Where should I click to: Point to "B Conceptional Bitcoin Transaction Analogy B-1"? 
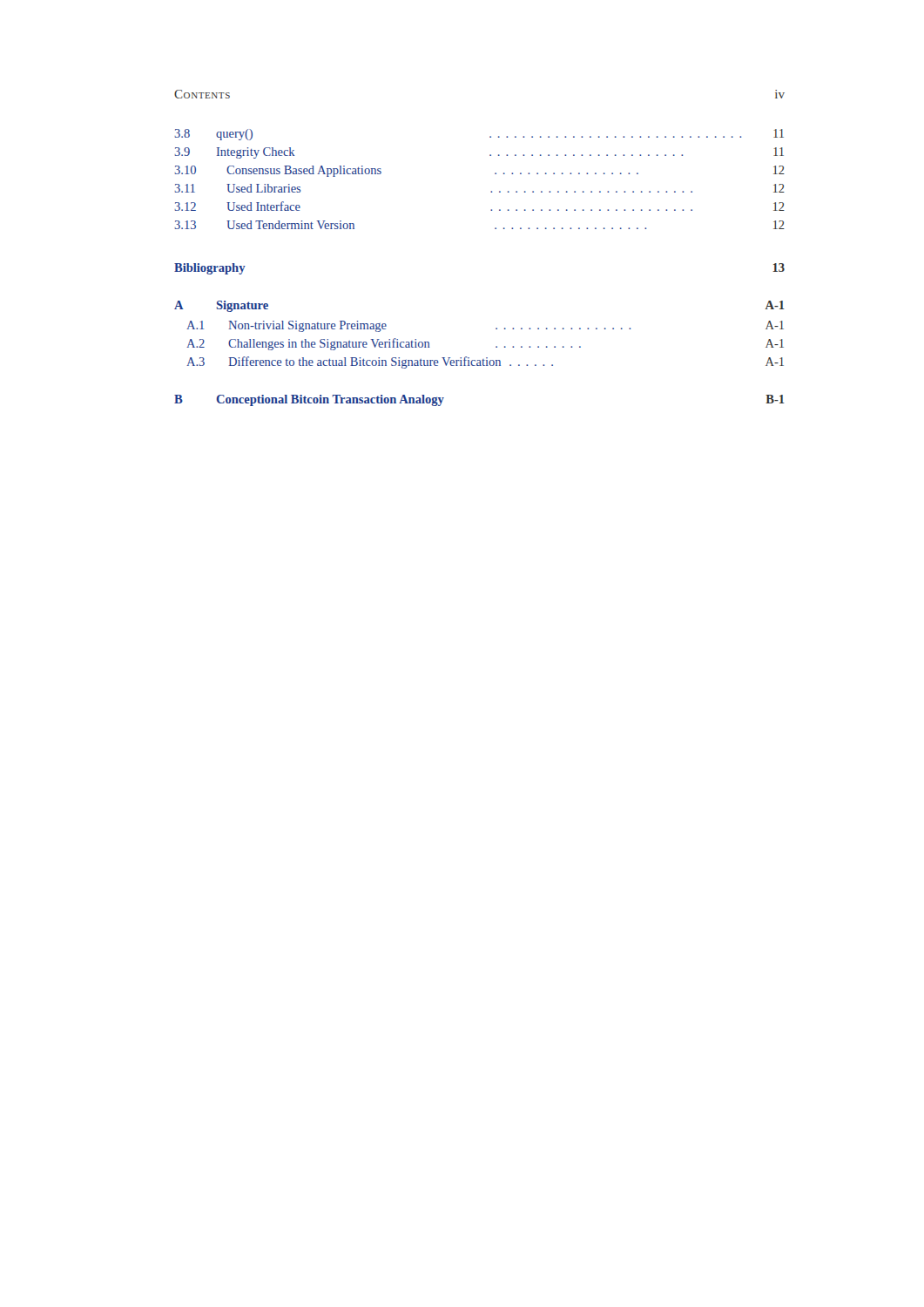(x=314, y=400)
